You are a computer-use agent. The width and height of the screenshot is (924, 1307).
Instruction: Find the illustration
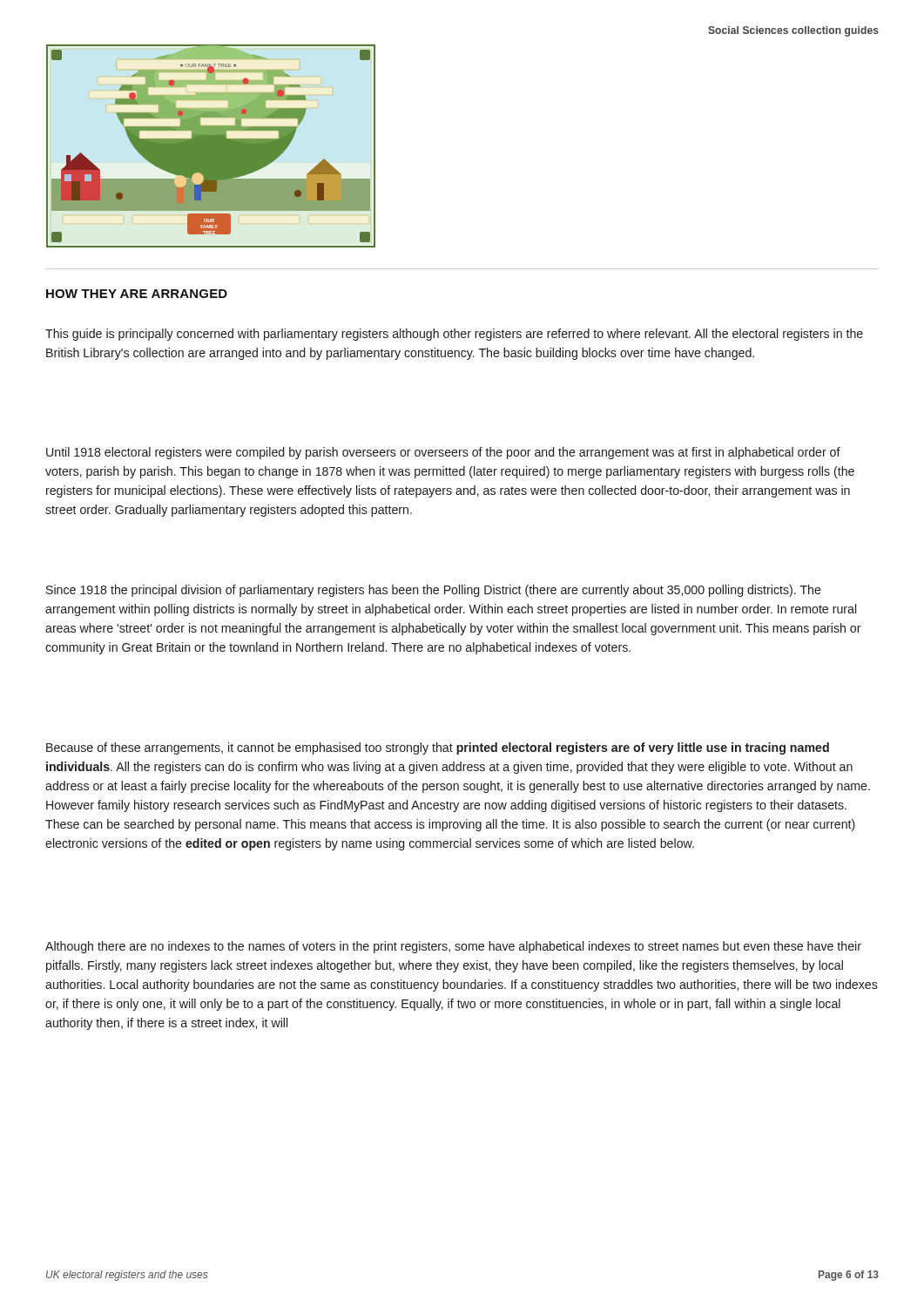point(211,146)
